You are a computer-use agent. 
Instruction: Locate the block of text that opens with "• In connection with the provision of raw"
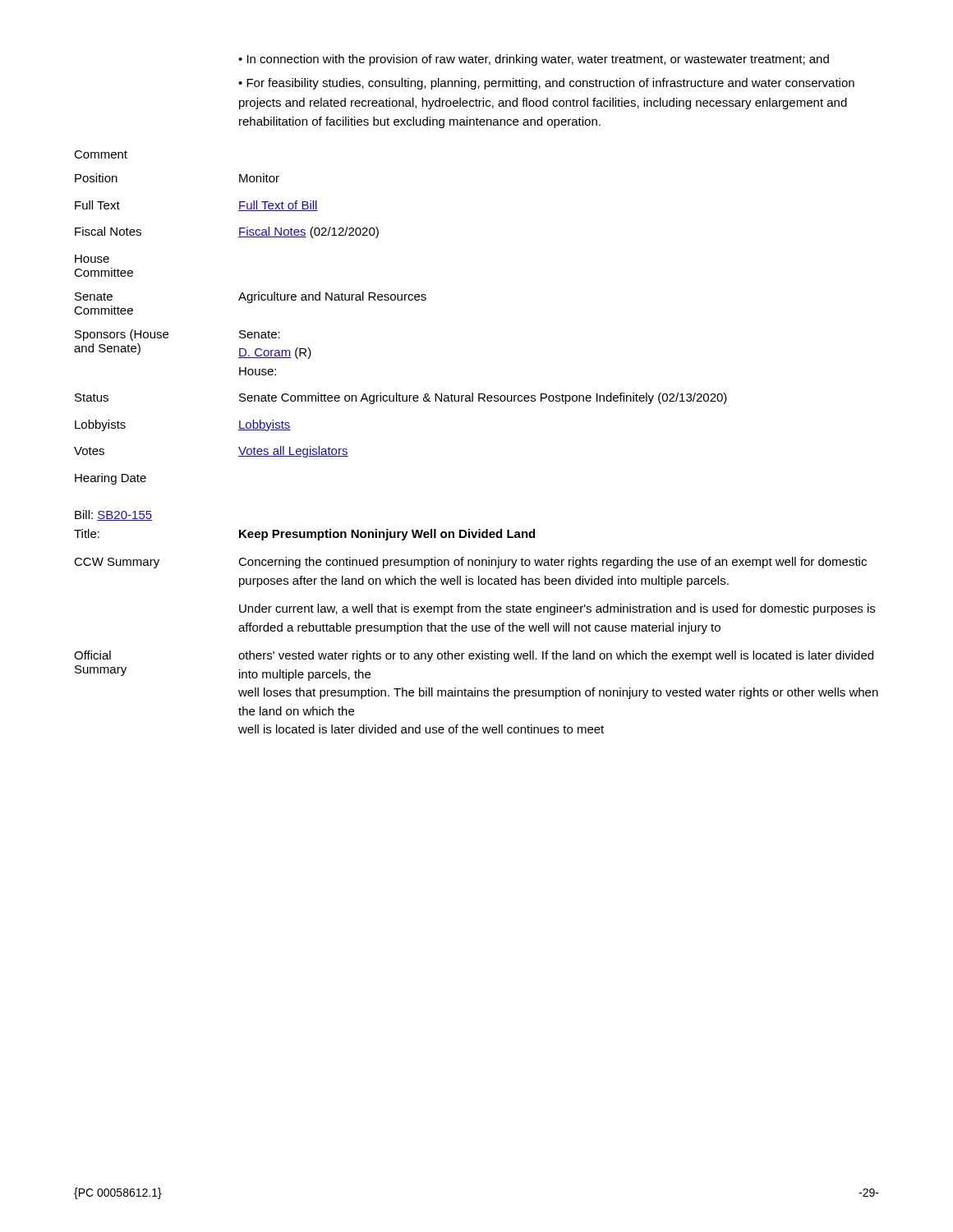coord(534,59)
